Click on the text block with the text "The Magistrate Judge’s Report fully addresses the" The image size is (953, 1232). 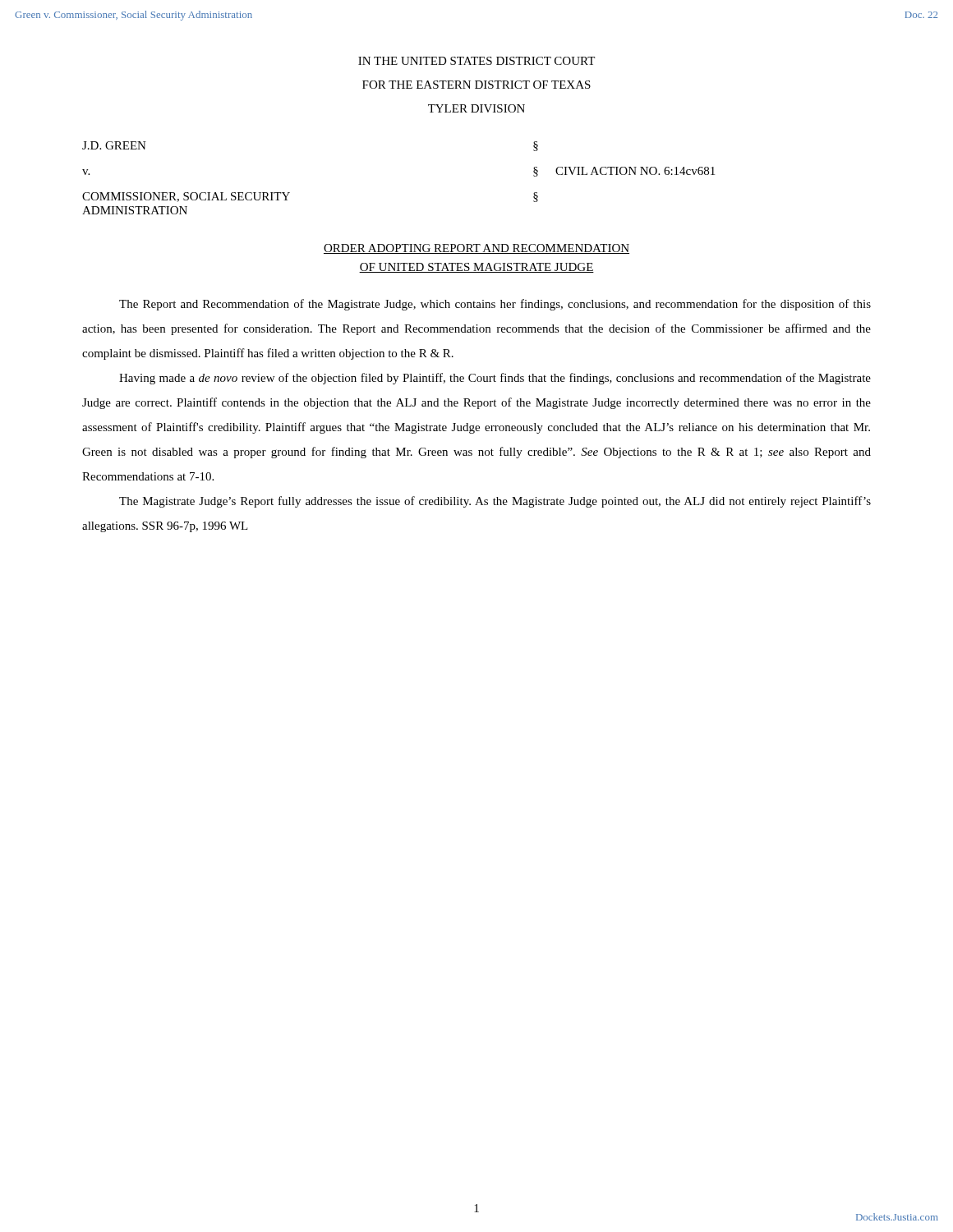coord(476,513)
